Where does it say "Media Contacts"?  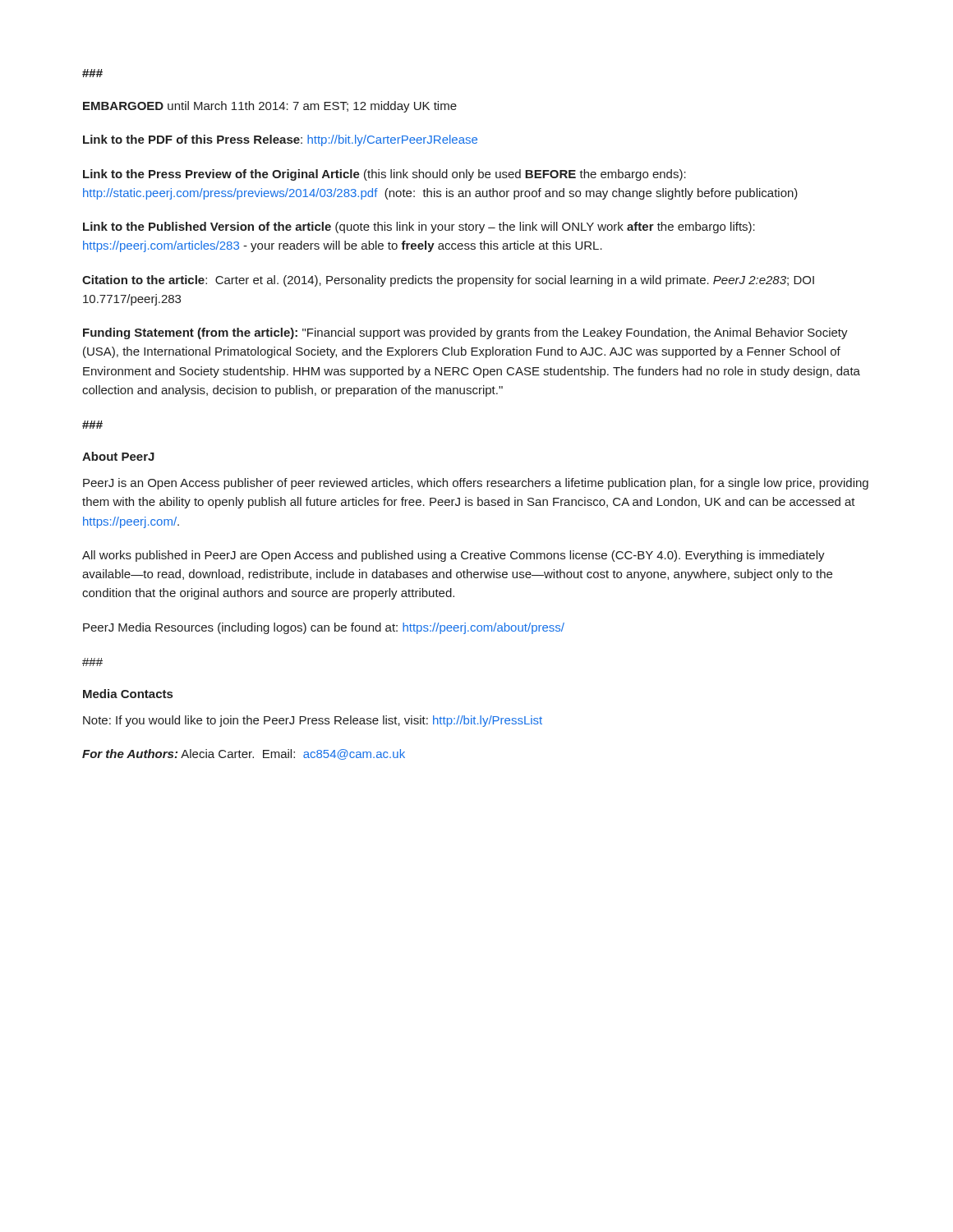(128, 693)
